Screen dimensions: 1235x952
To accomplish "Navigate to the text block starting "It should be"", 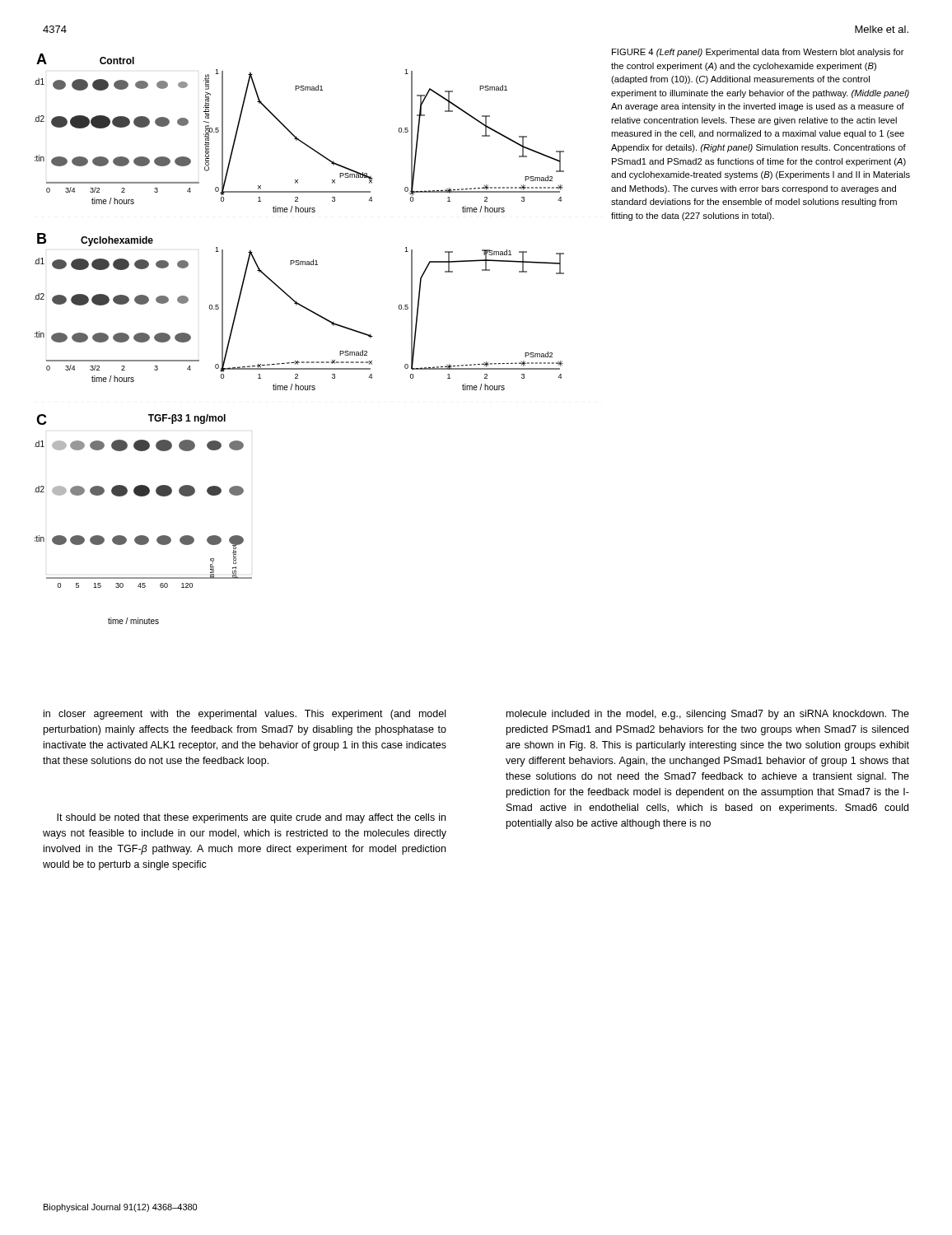I will point(245,841).
